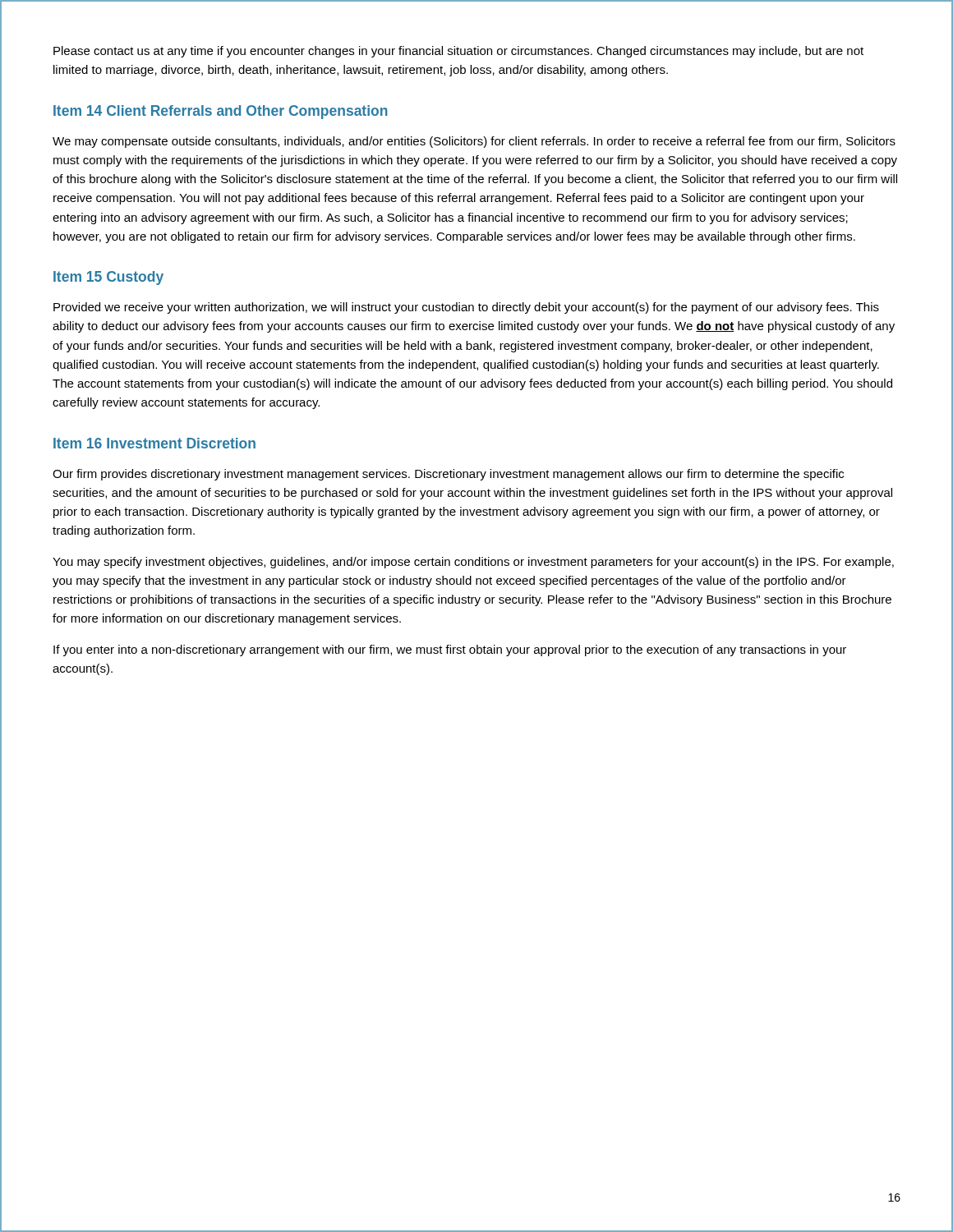Viewport: 953px width, 1232px height.
Task: Point to the block beginning "You may specify investment"
Action: point(474,590)
